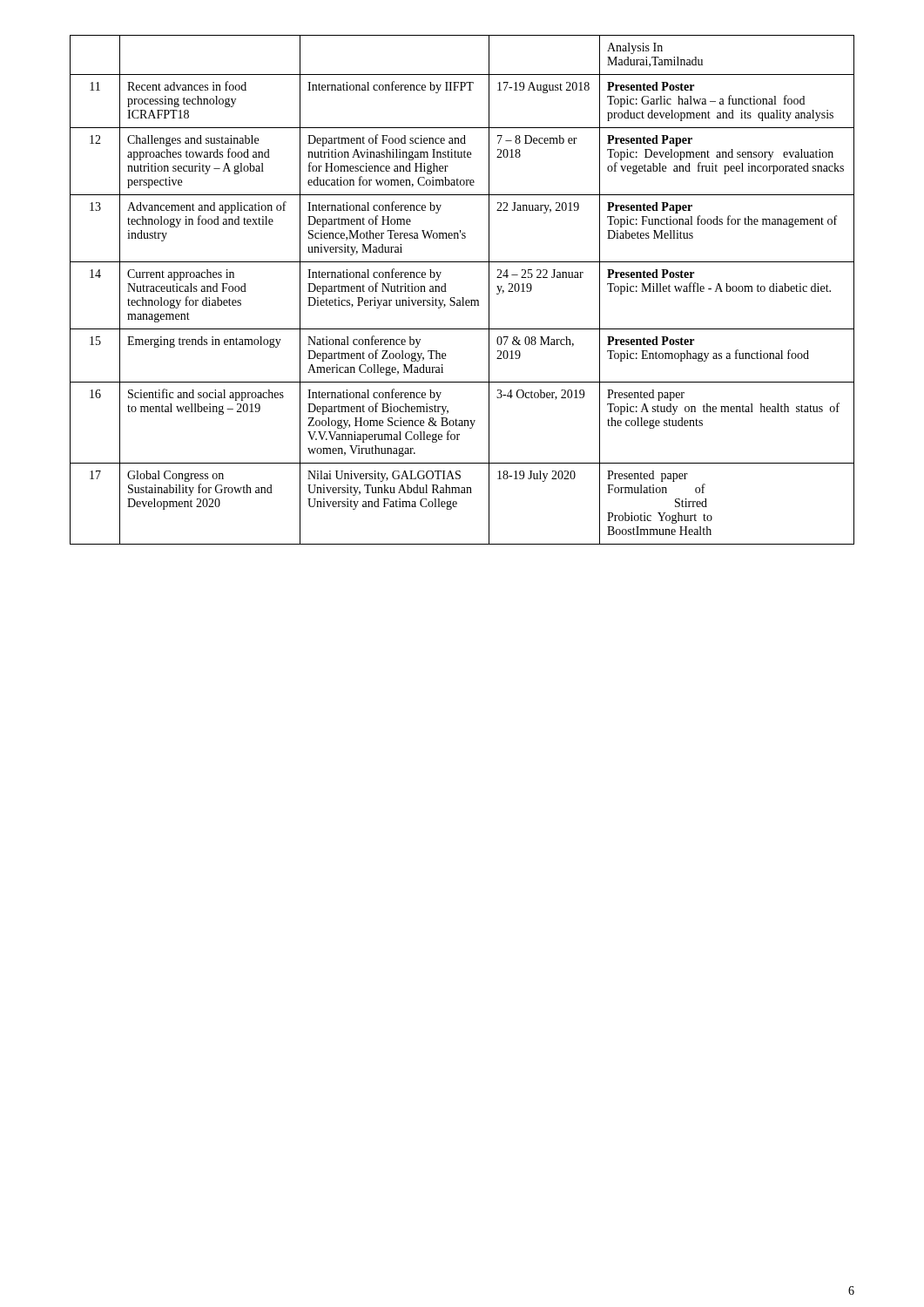The image size is (924, 1307).
Task: Select the table that reads "Presented Poster Topic:"
Action: [x=462, y=290]
